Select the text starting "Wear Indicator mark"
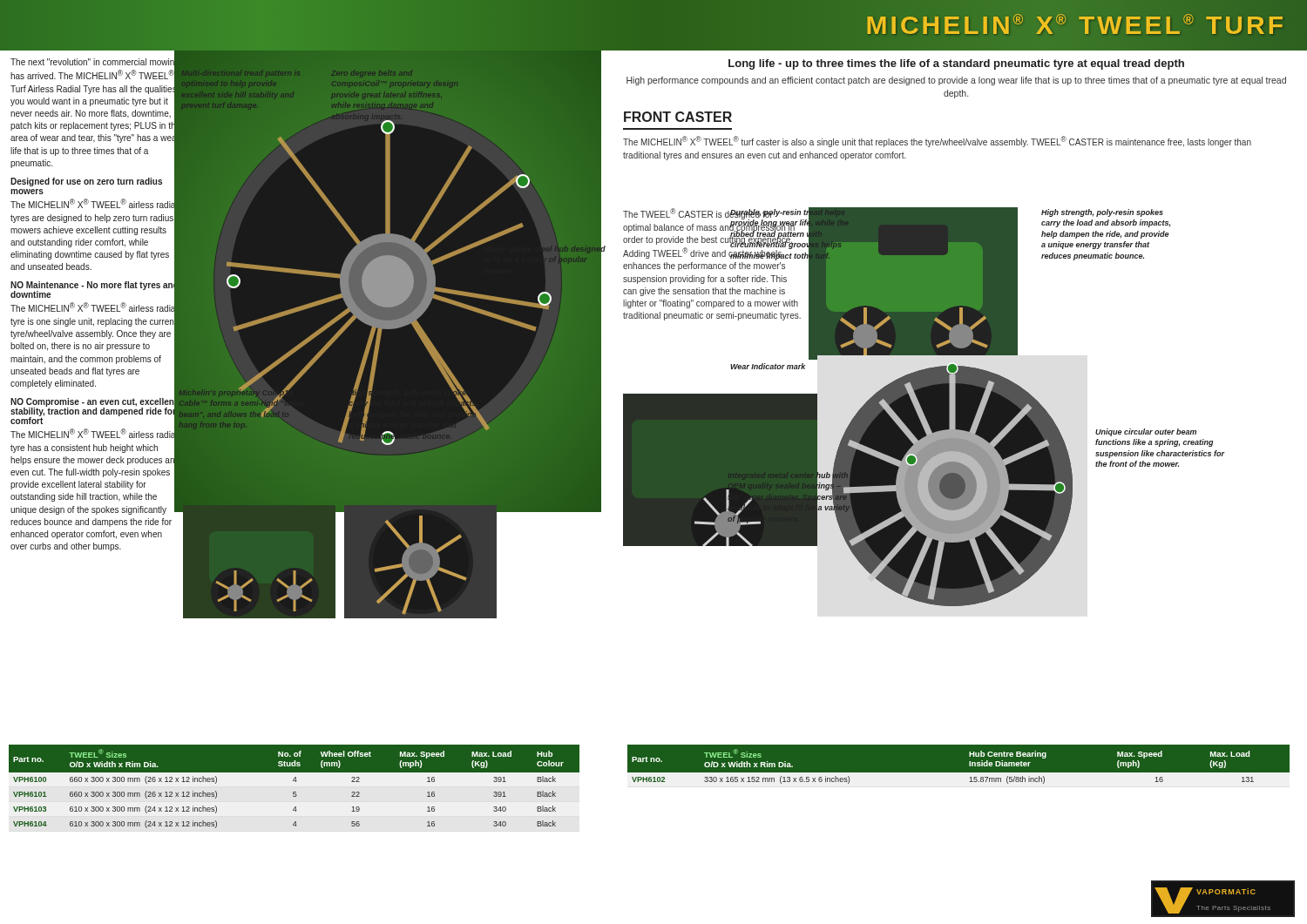 (x=768, y=367)
